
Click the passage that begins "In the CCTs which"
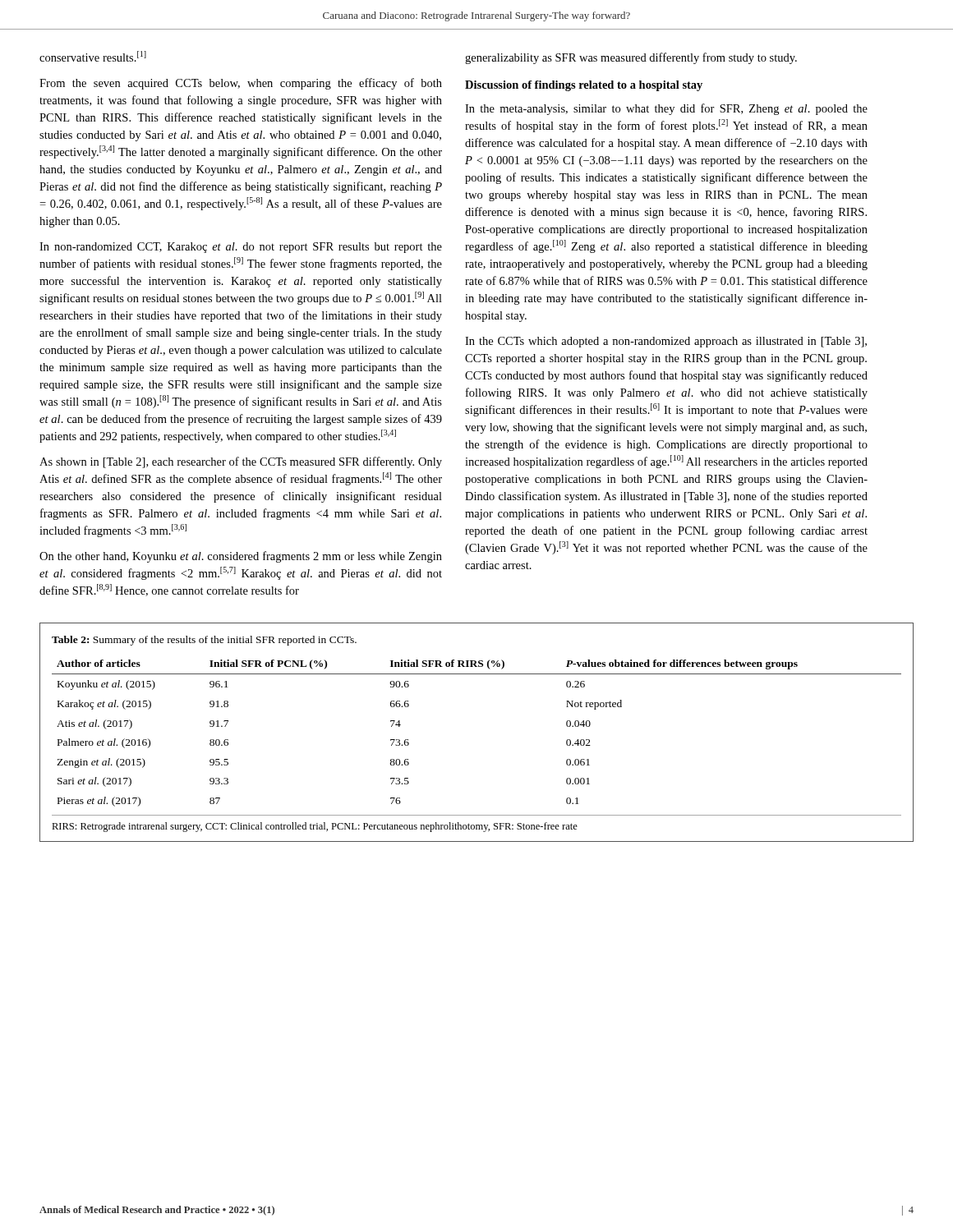(666, 453)
